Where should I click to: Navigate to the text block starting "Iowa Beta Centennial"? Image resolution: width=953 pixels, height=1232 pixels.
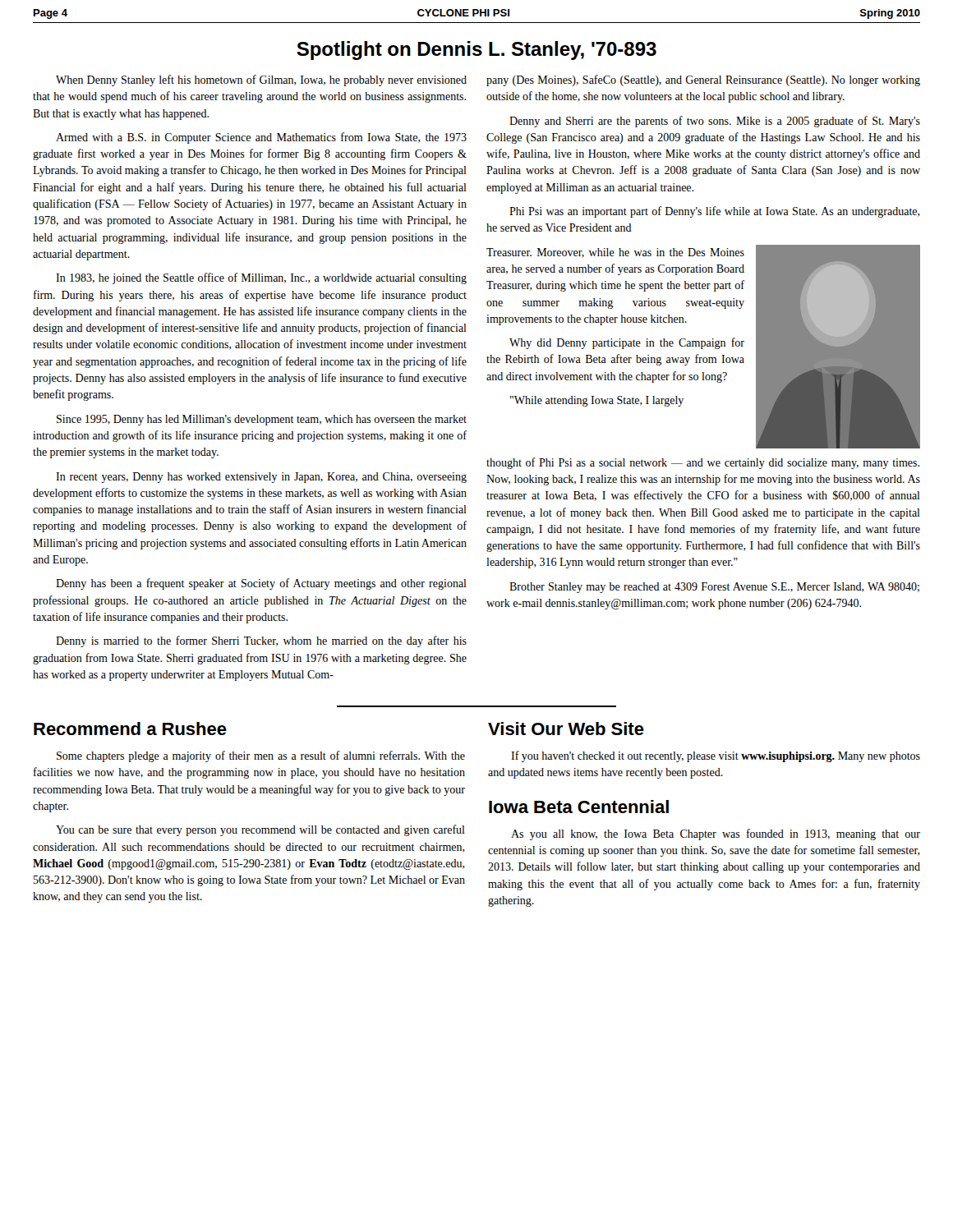(579, 807)
